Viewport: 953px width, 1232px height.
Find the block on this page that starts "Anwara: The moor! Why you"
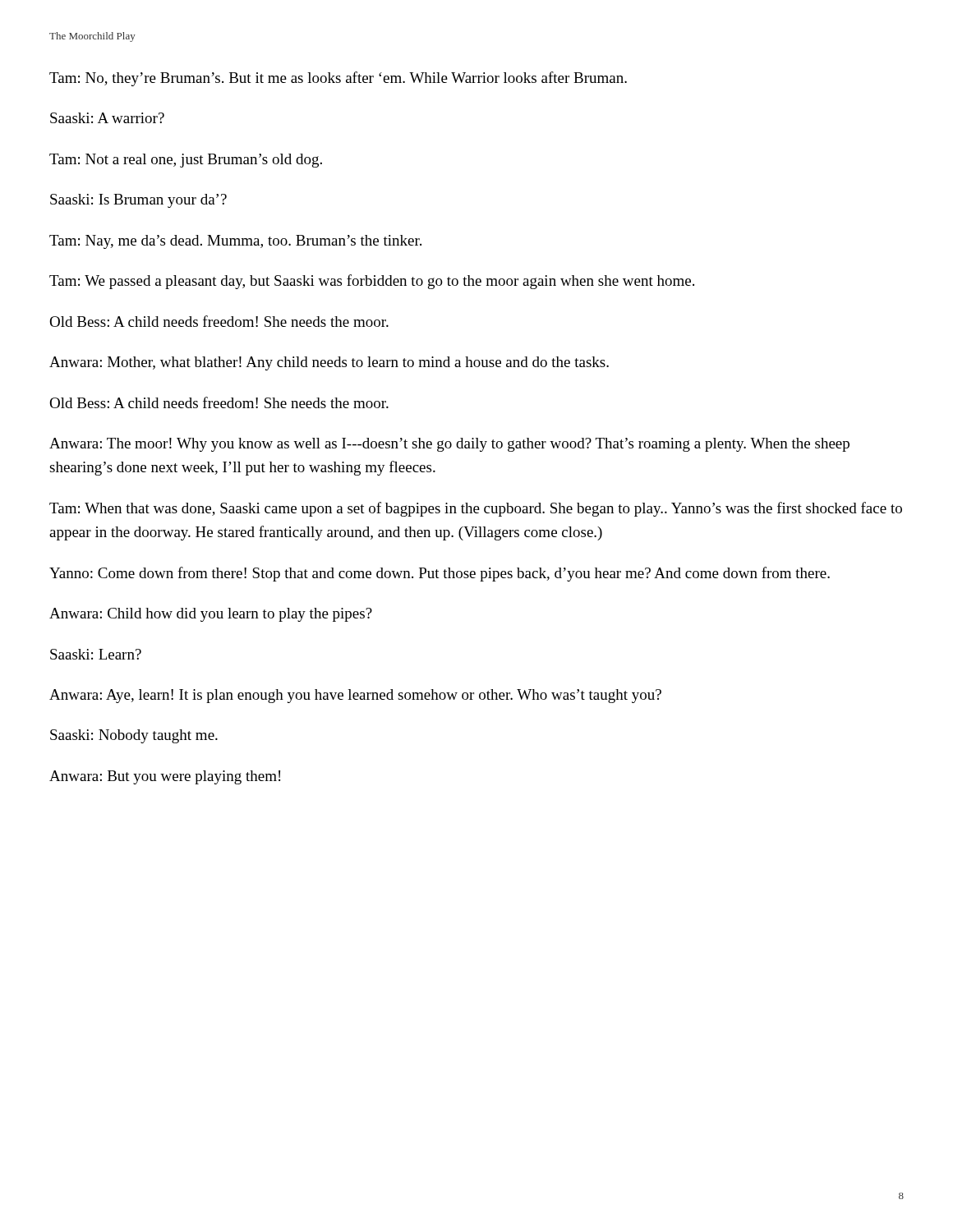pos(450,455)
